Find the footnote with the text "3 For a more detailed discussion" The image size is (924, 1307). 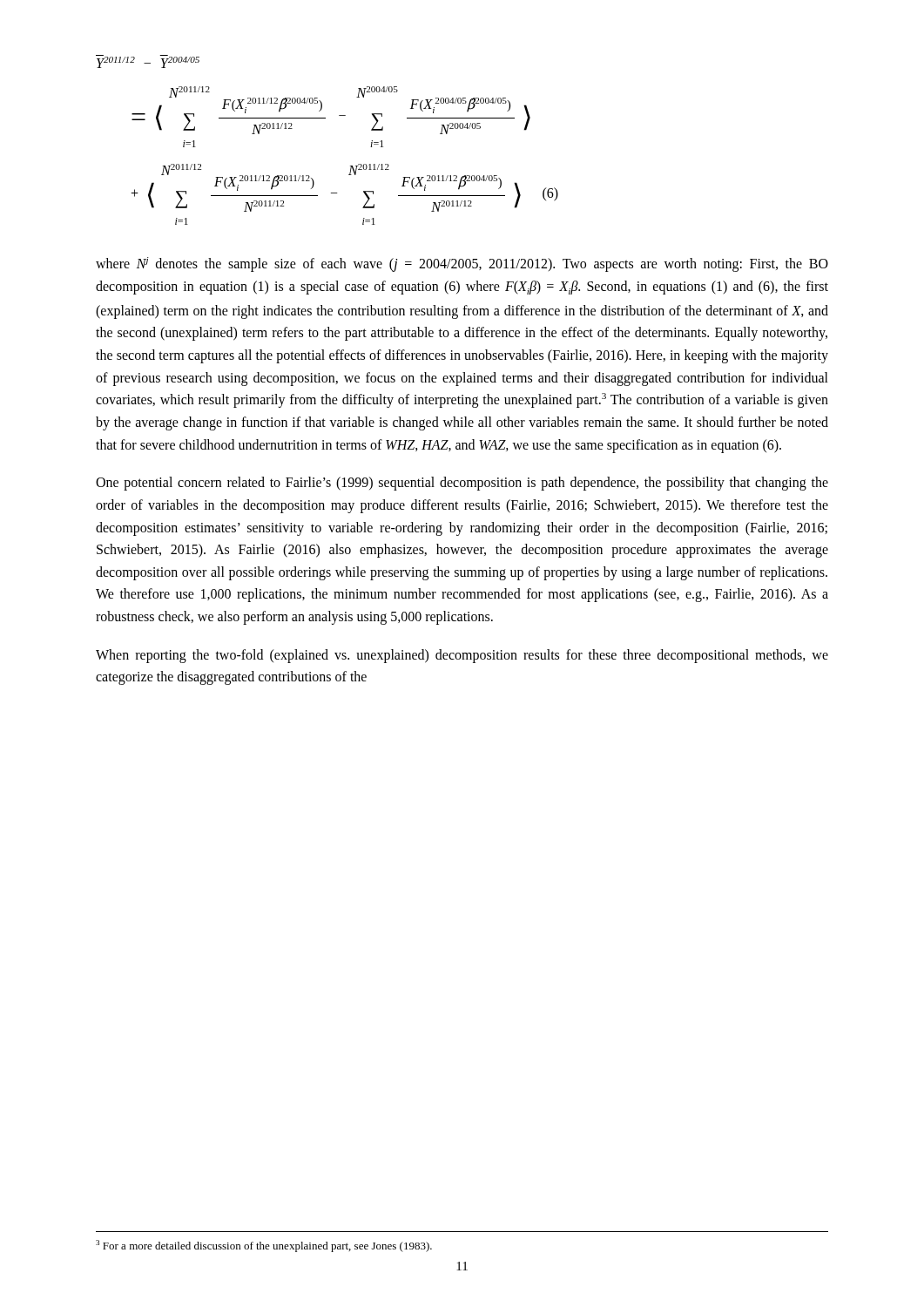tap(264, 1246)
